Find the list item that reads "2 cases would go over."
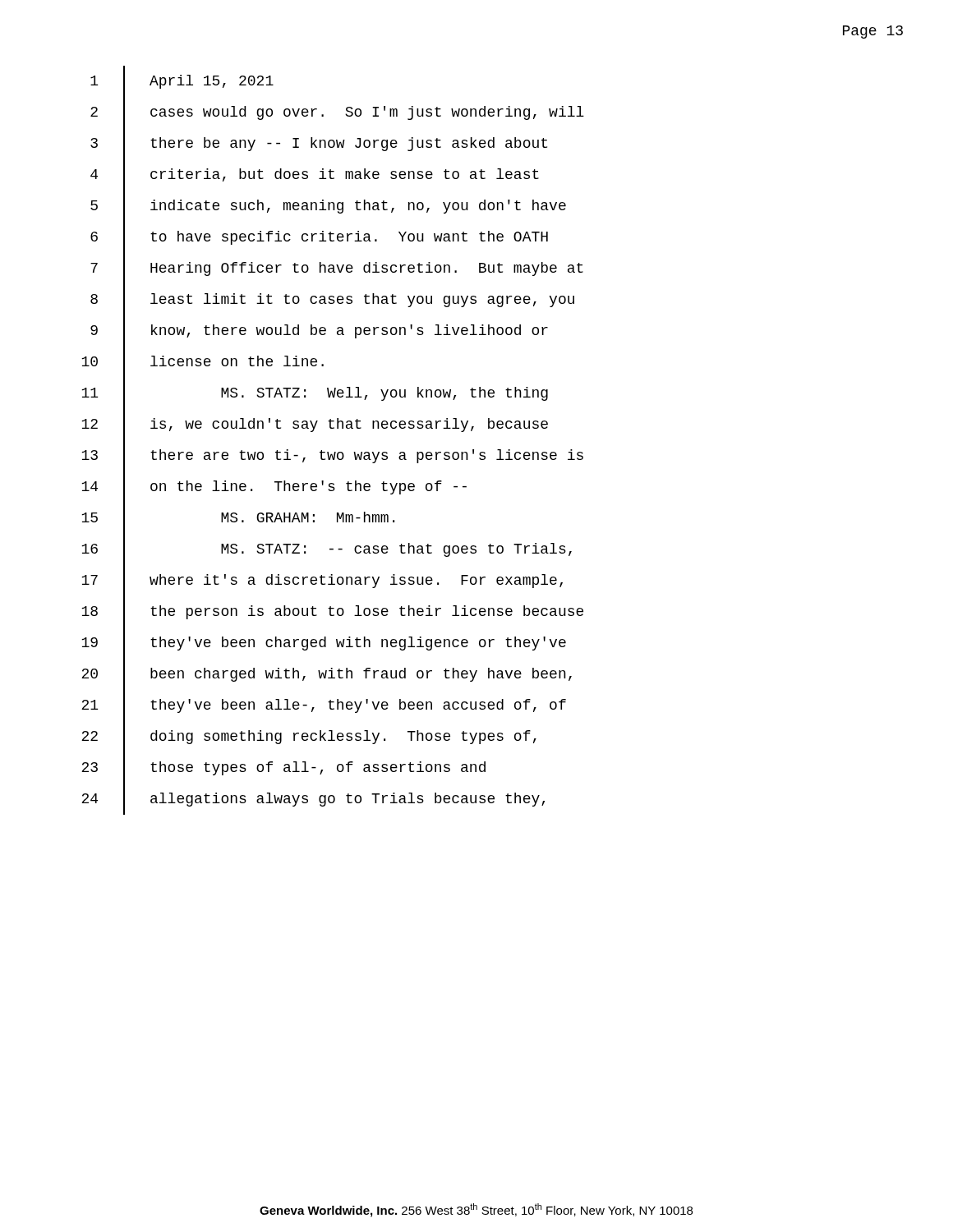 click(x=476, y=113)
